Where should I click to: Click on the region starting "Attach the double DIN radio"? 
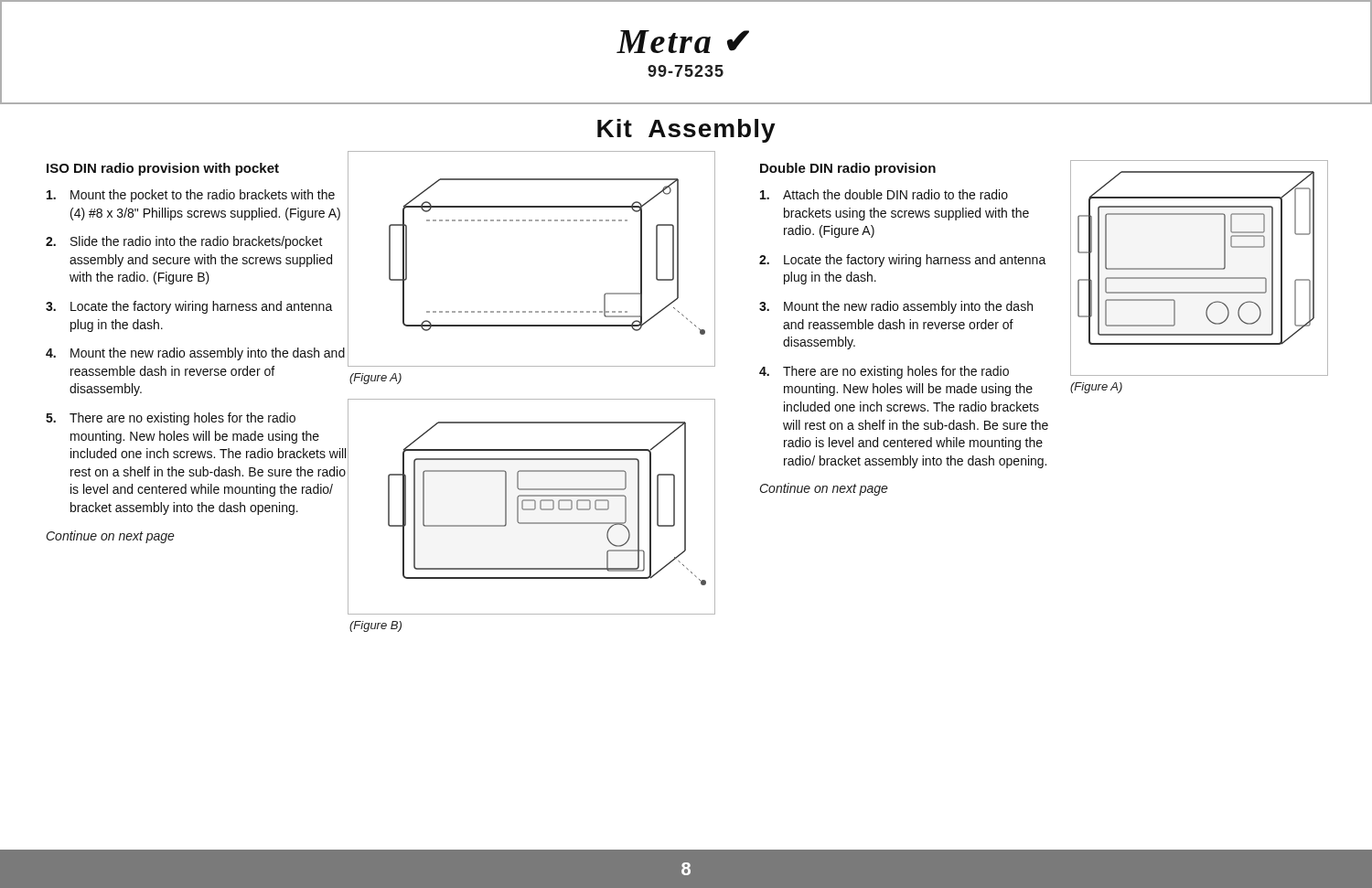coord(906,213)
